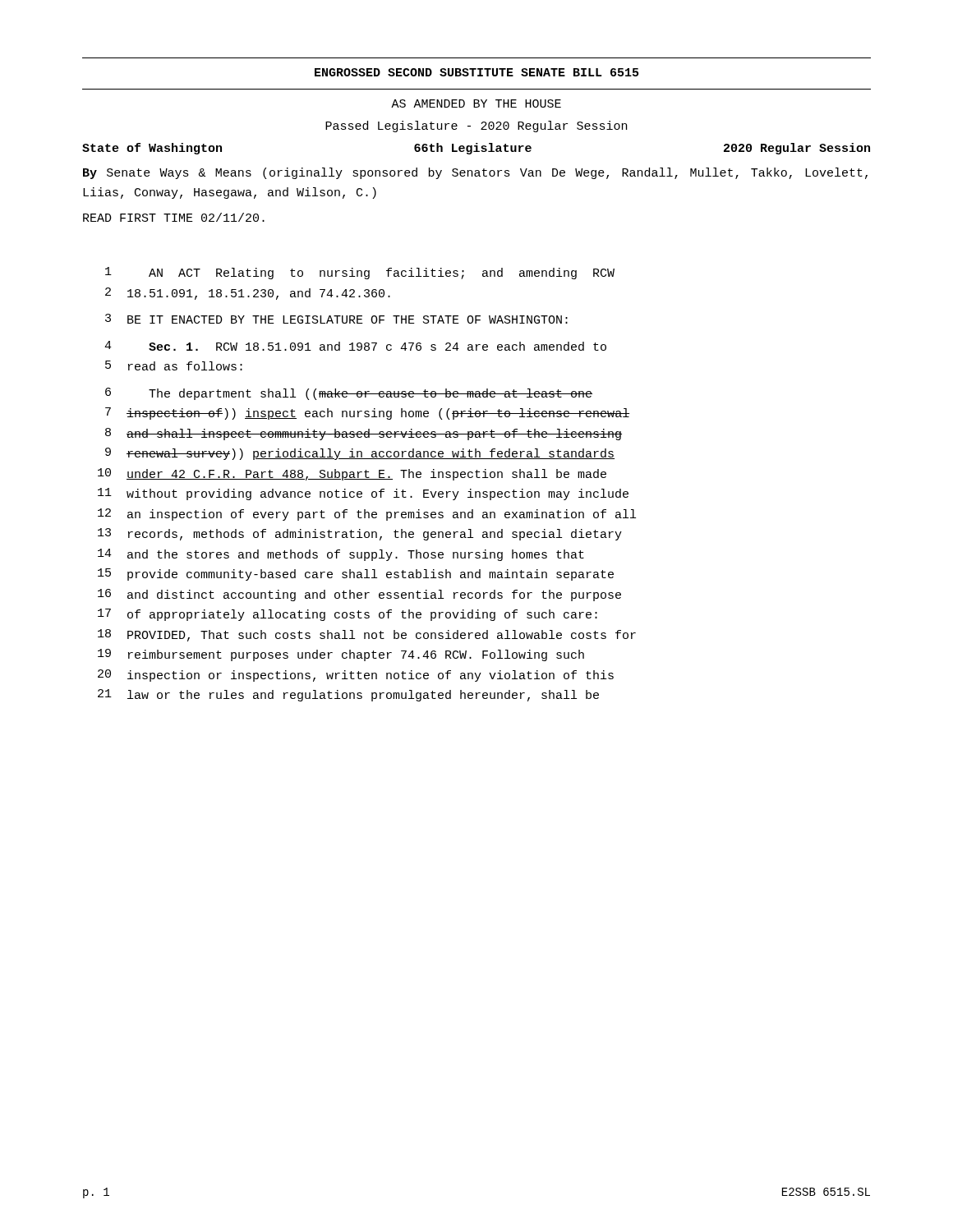Locate the block of text that opens with "7 inspection of)) inspect each nursing home ((prior"

[x=476, y=415]
